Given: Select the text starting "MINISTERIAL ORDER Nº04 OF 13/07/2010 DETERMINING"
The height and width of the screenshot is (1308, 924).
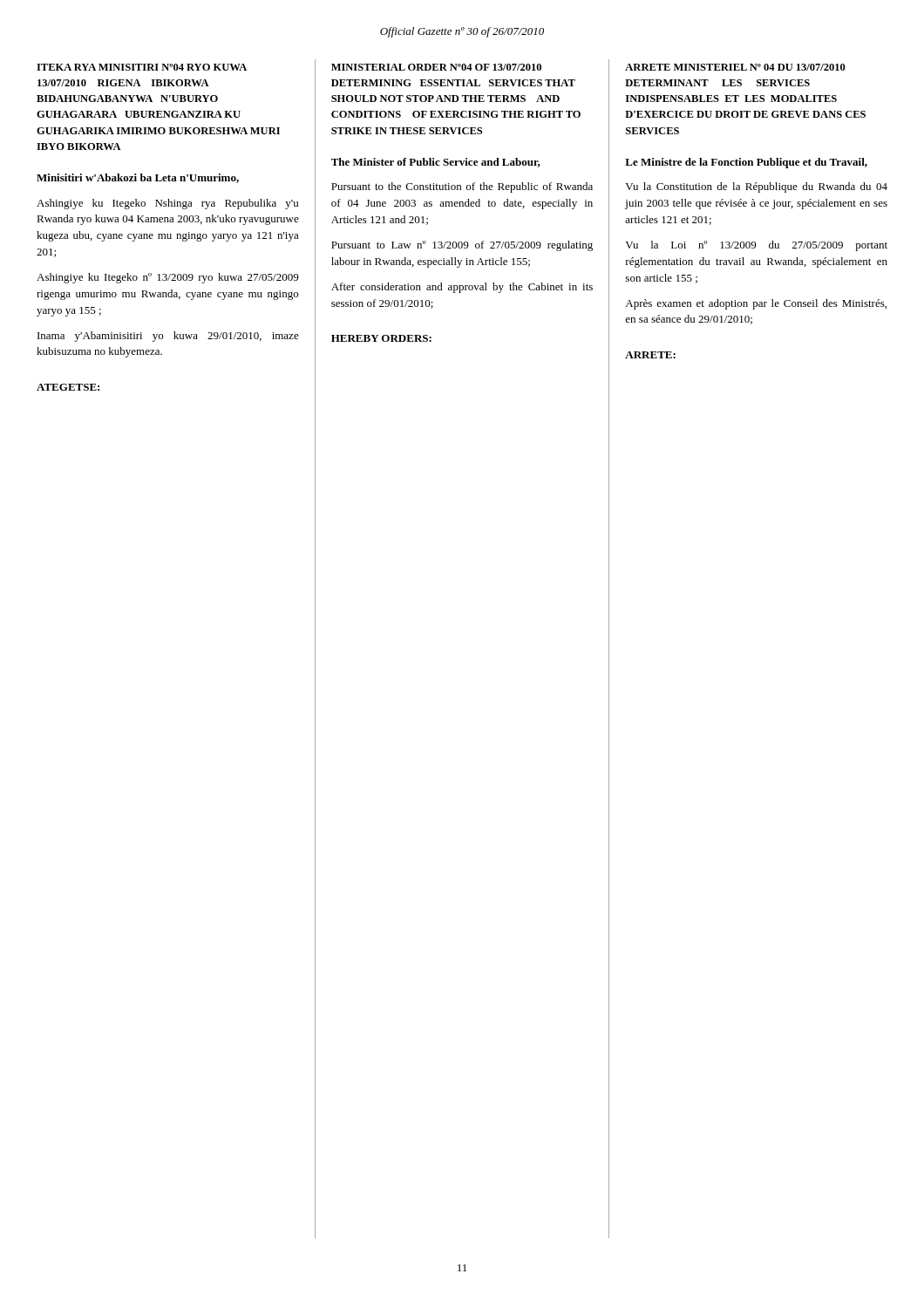Looking at the screenshot, I should (x=456, y=99).
